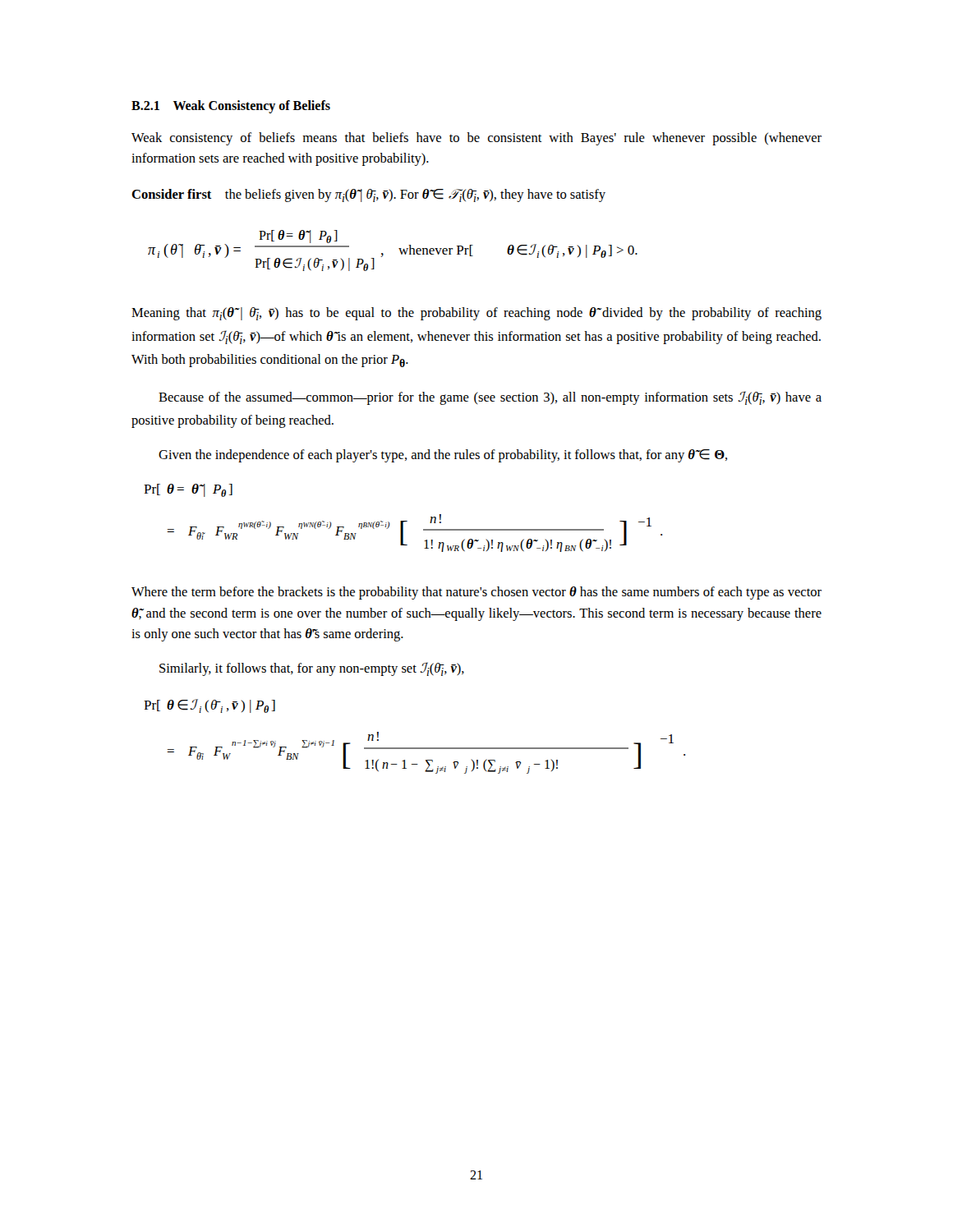Point to the text starting "B.2.1 Weak Consistency of Beliefs"
Viewport: 953px width, 1232px height.
point(231,107)
